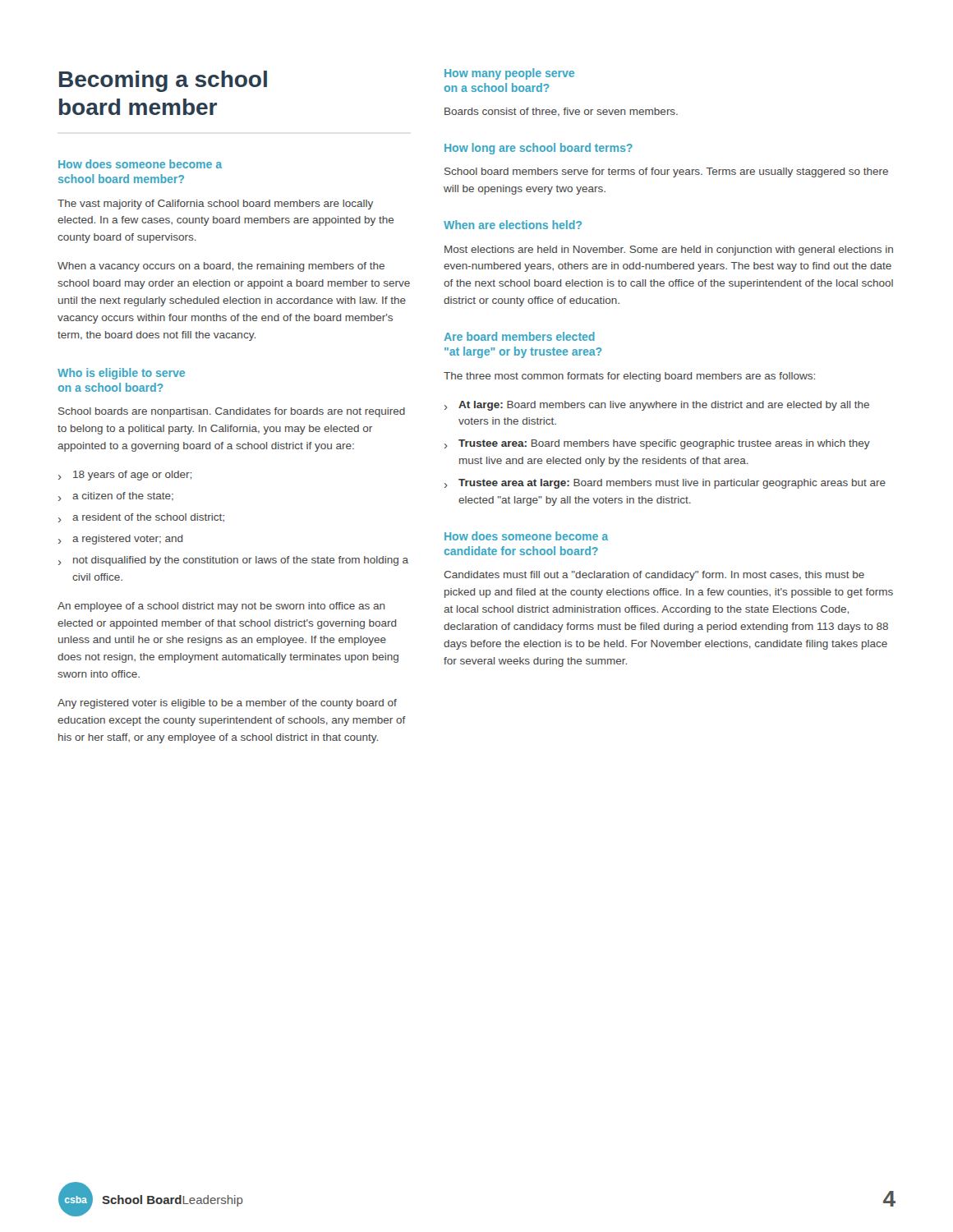
Task: Locate the block of text that opens with "Trustee area at"
Action: [672, 491]
